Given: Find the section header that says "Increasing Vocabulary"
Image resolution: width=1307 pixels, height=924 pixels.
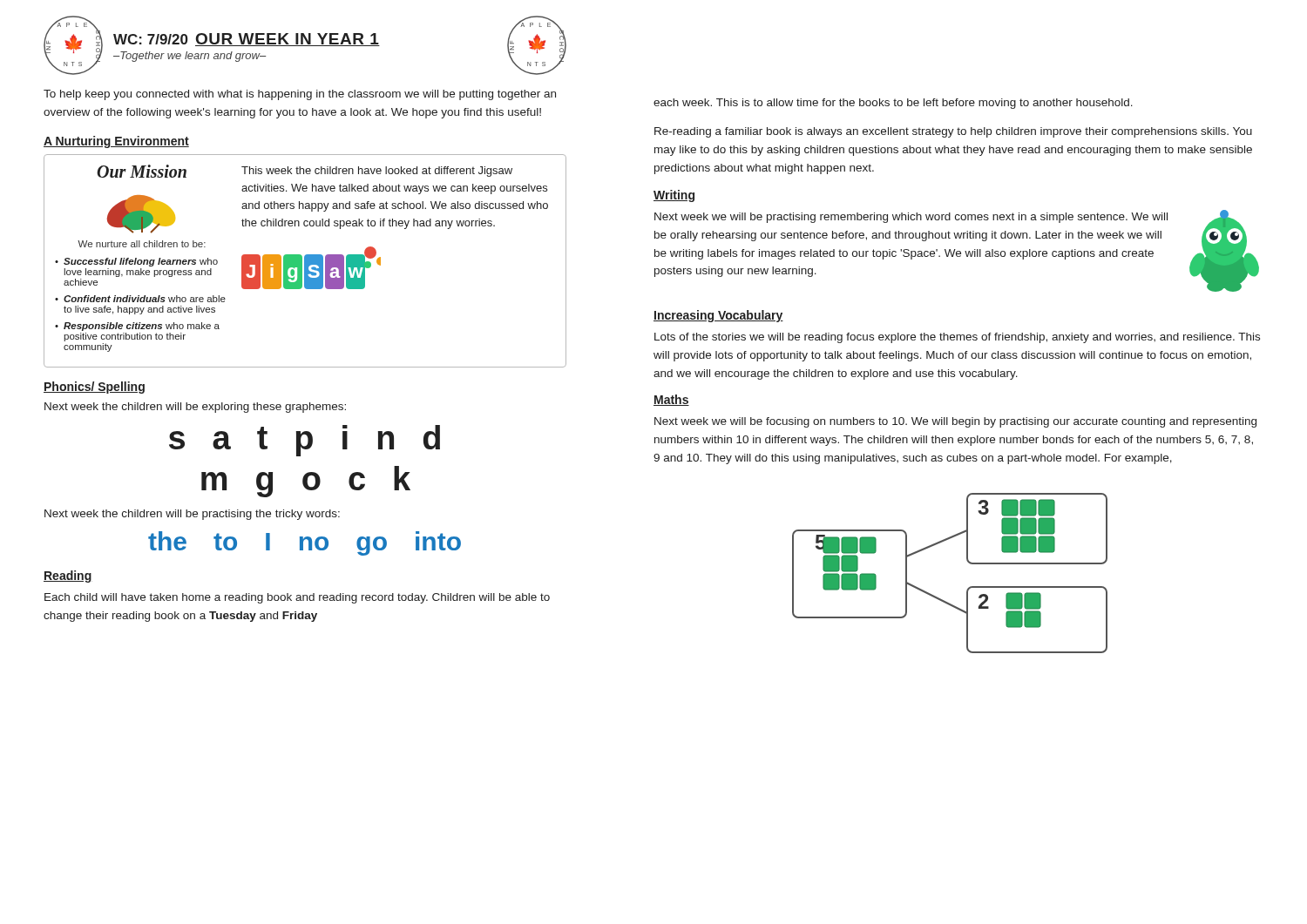Looking at the screenshot, I should pos(718,315).
